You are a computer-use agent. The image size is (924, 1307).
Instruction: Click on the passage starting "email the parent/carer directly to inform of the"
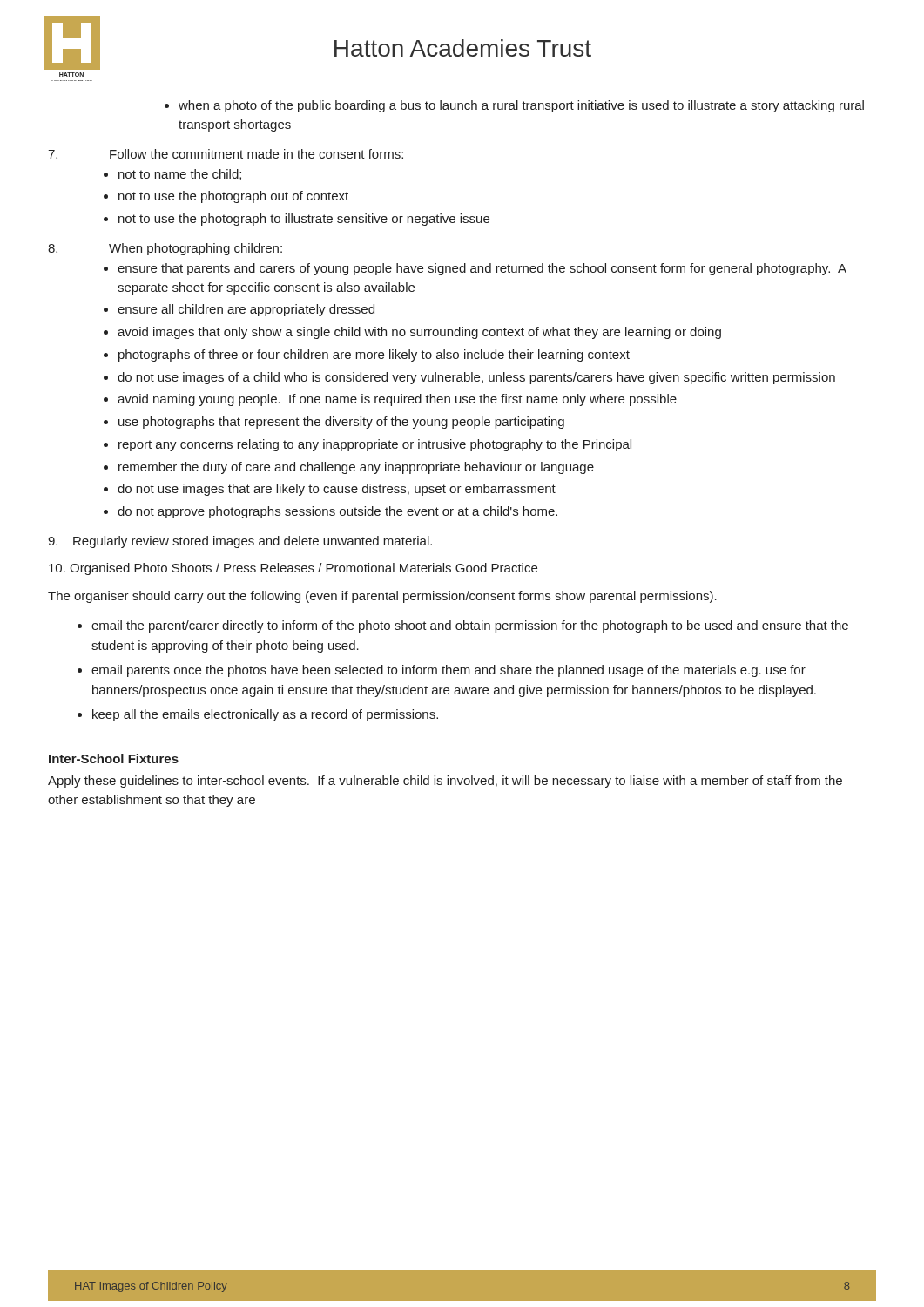[x=475, y=670]
